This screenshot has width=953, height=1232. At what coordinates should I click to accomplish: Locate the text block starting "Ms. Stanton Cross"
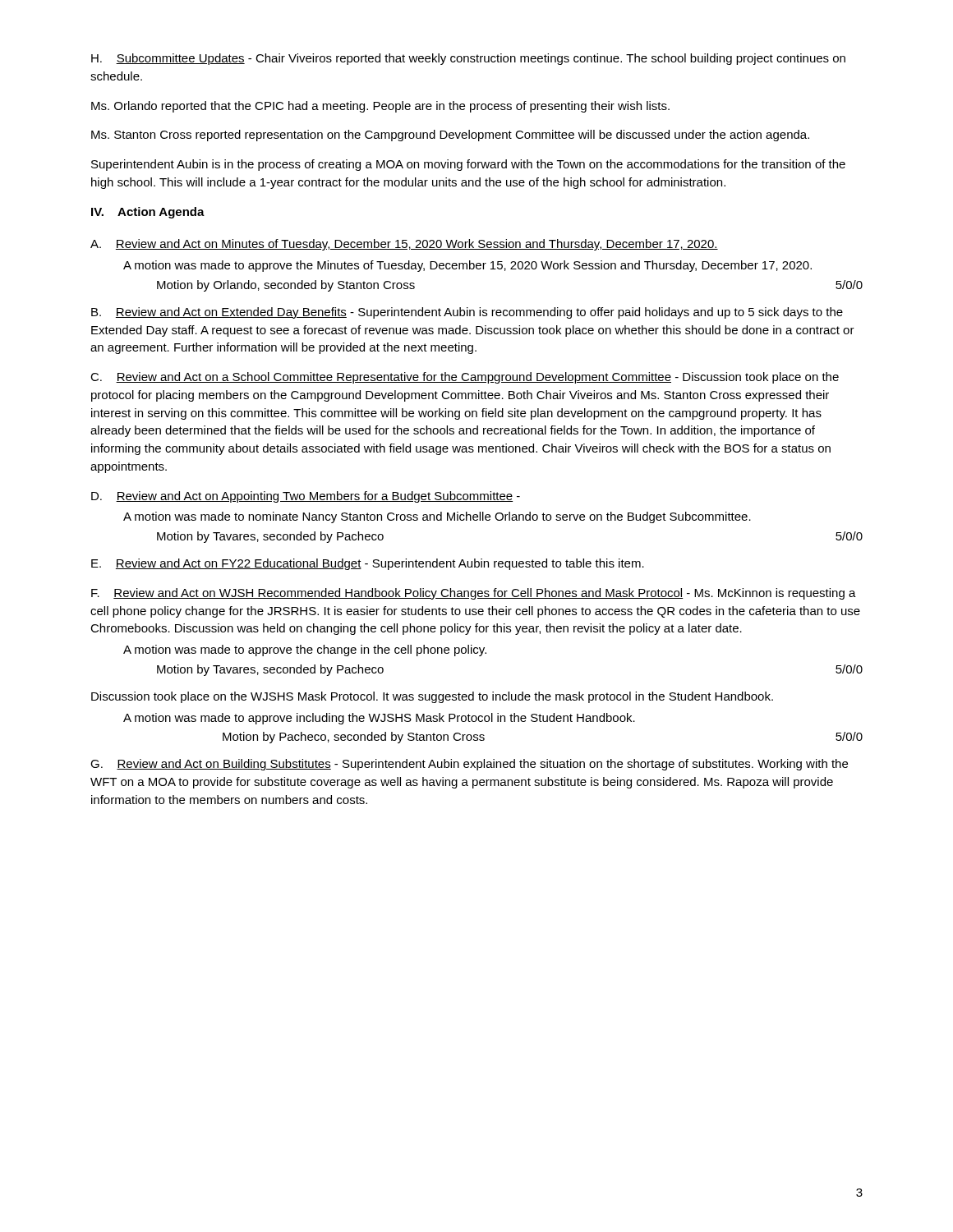[476, 135]
